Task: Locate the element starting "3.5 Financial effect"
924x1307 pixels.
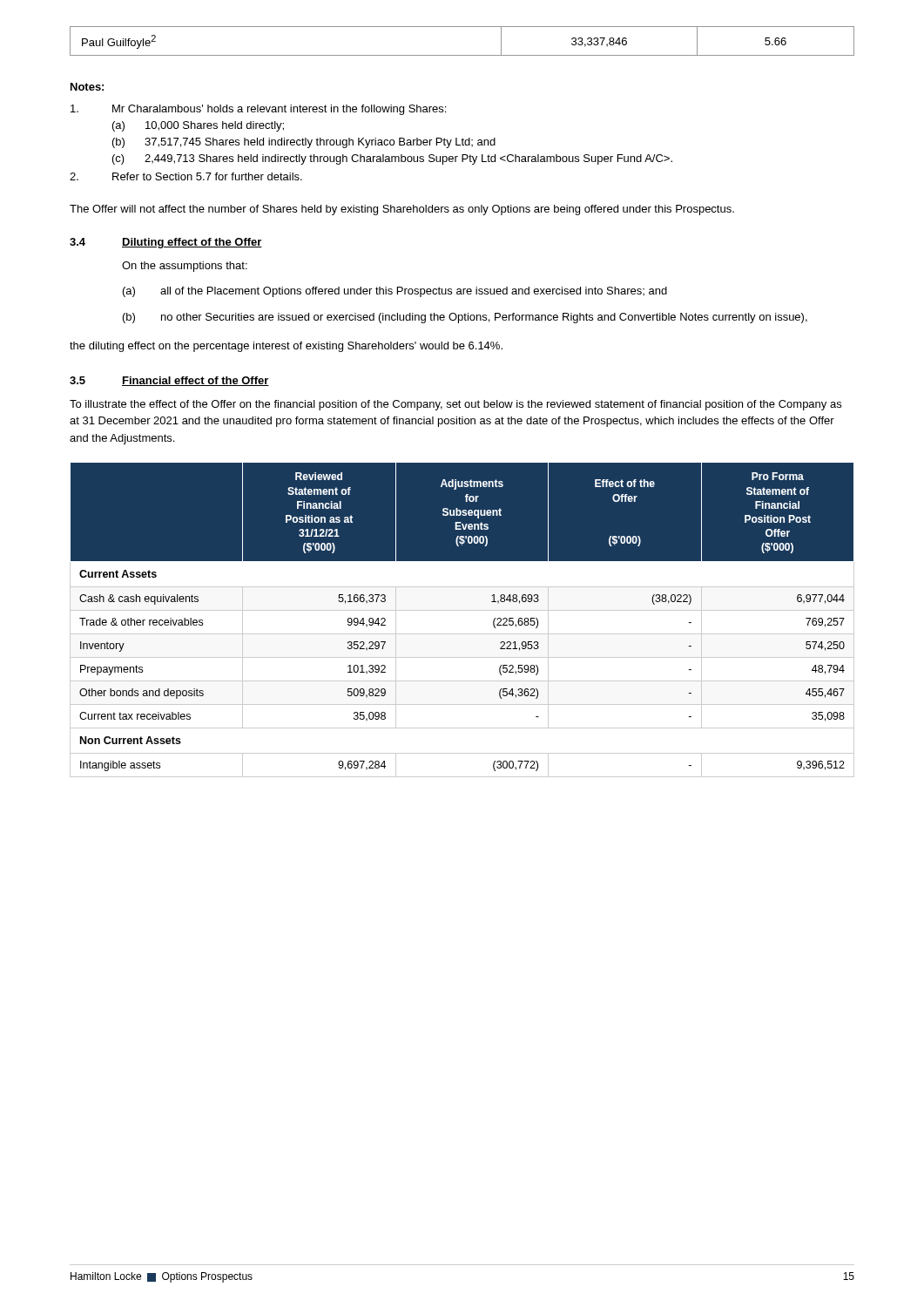Action: [169, 380]
